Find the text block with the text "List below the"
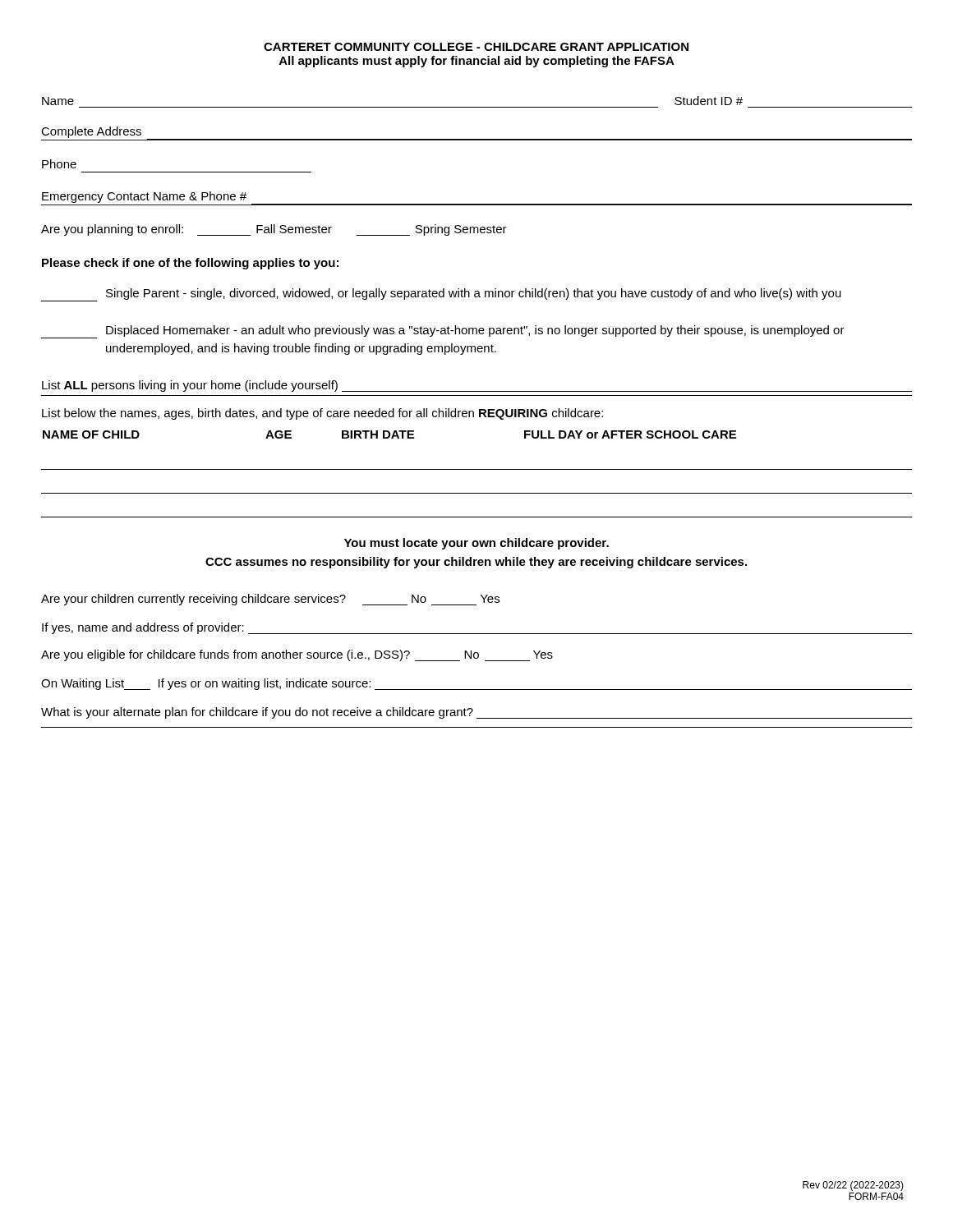Screen dimensions: 1232x953 [x=323, y=412]
